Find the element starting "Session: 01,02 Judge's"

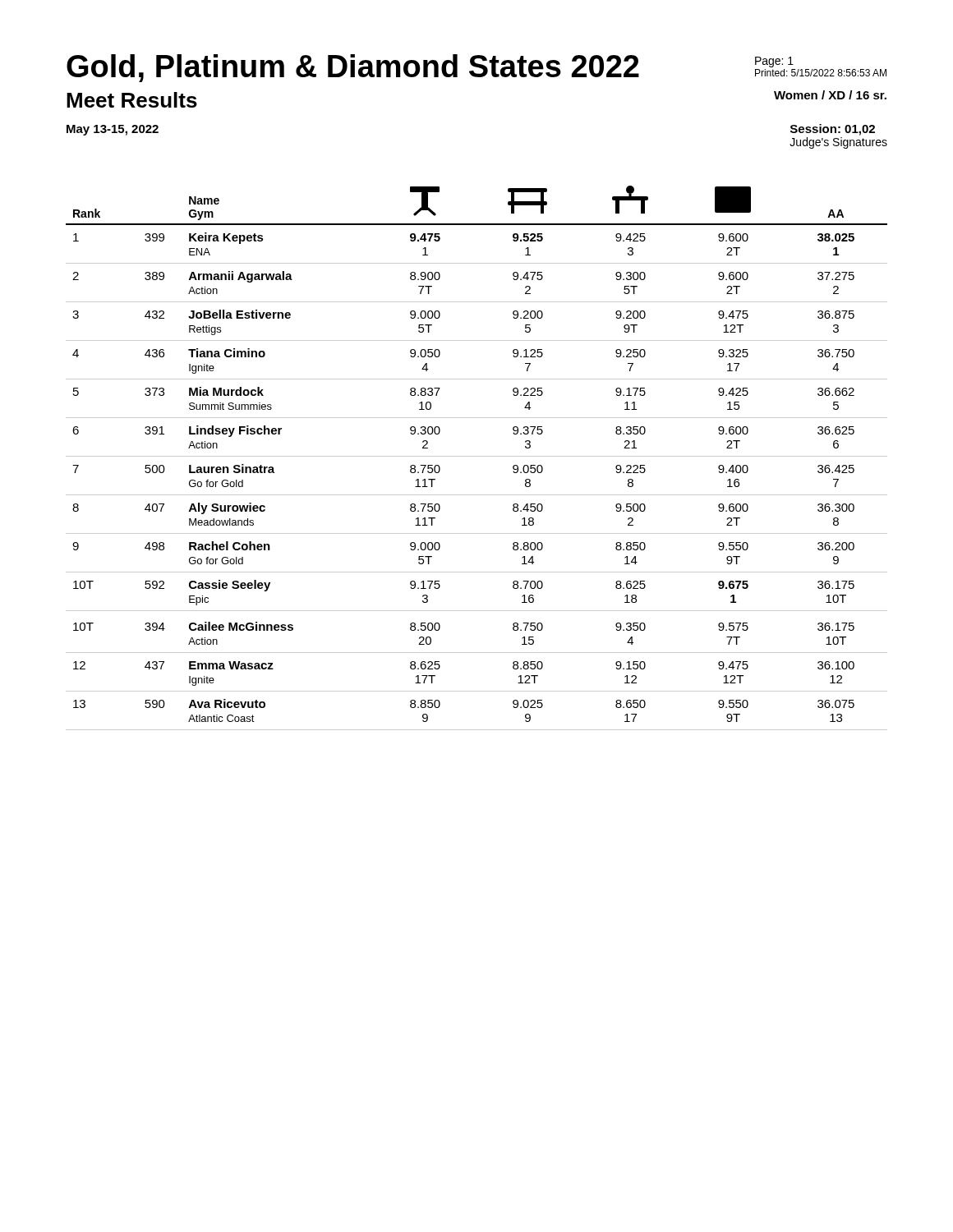click(x=839, y=135)
